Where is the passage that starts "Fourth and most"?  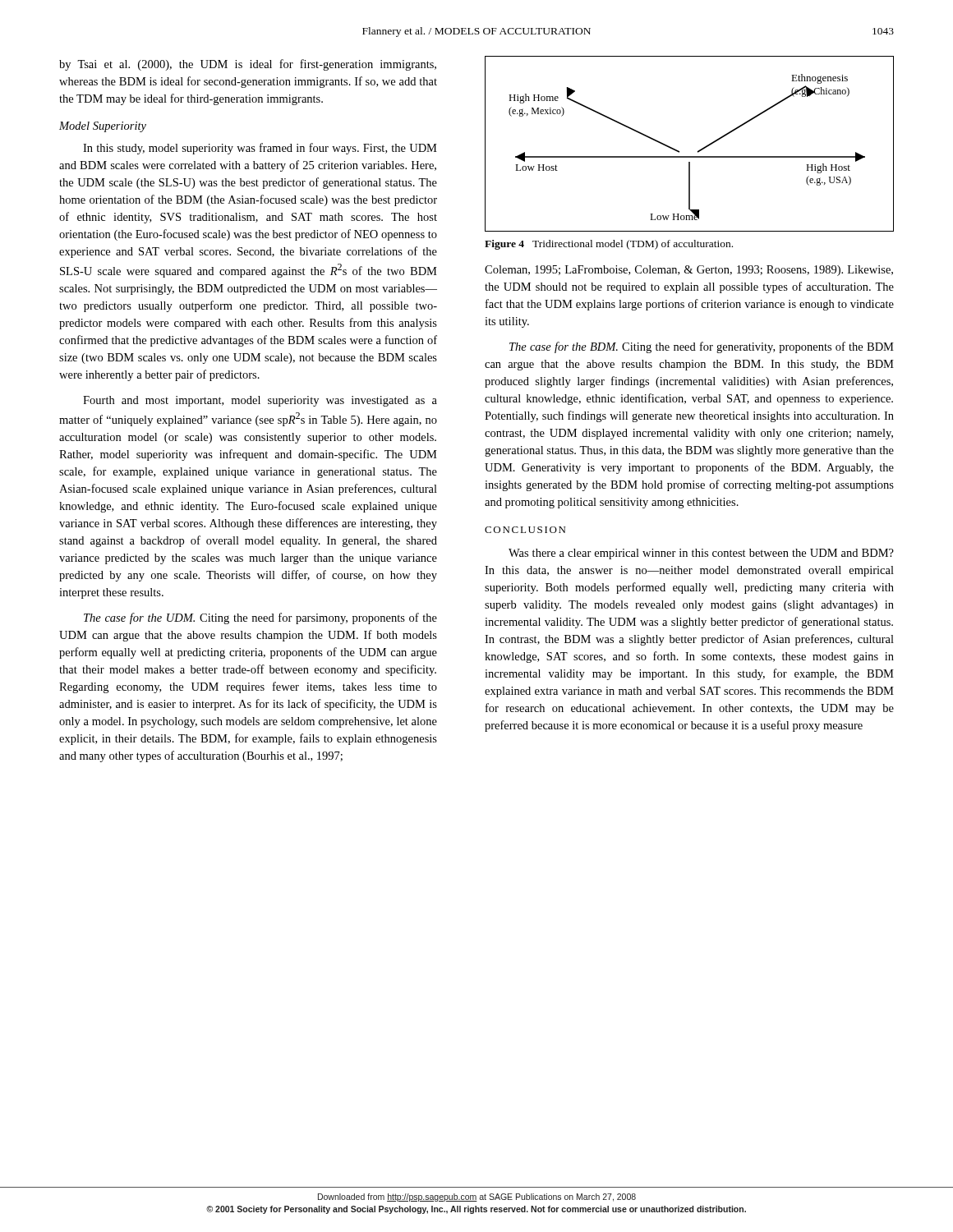248,497
